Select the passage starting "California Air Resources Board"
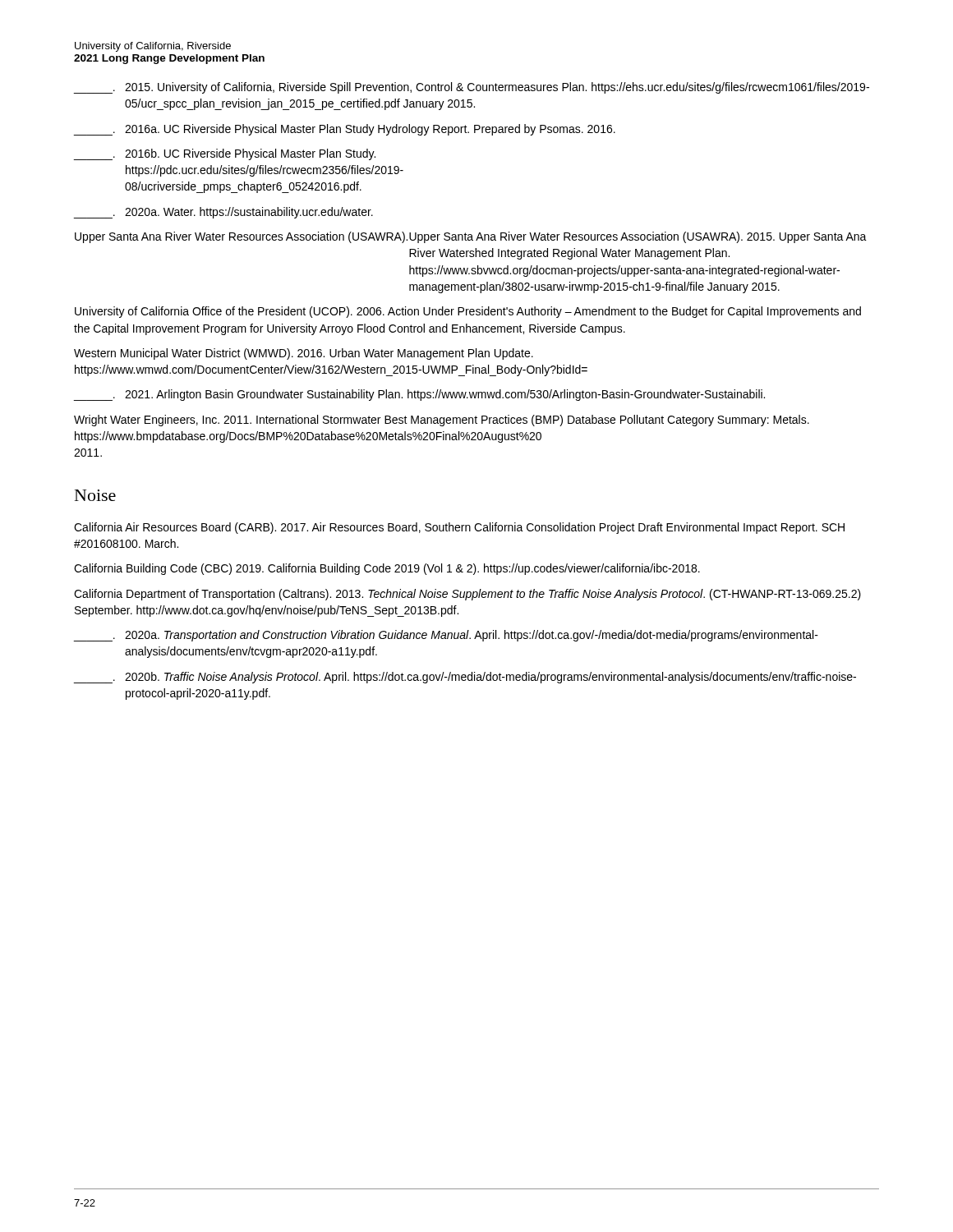This screenshot has height=1232, width=953. [x=476, y=535]
